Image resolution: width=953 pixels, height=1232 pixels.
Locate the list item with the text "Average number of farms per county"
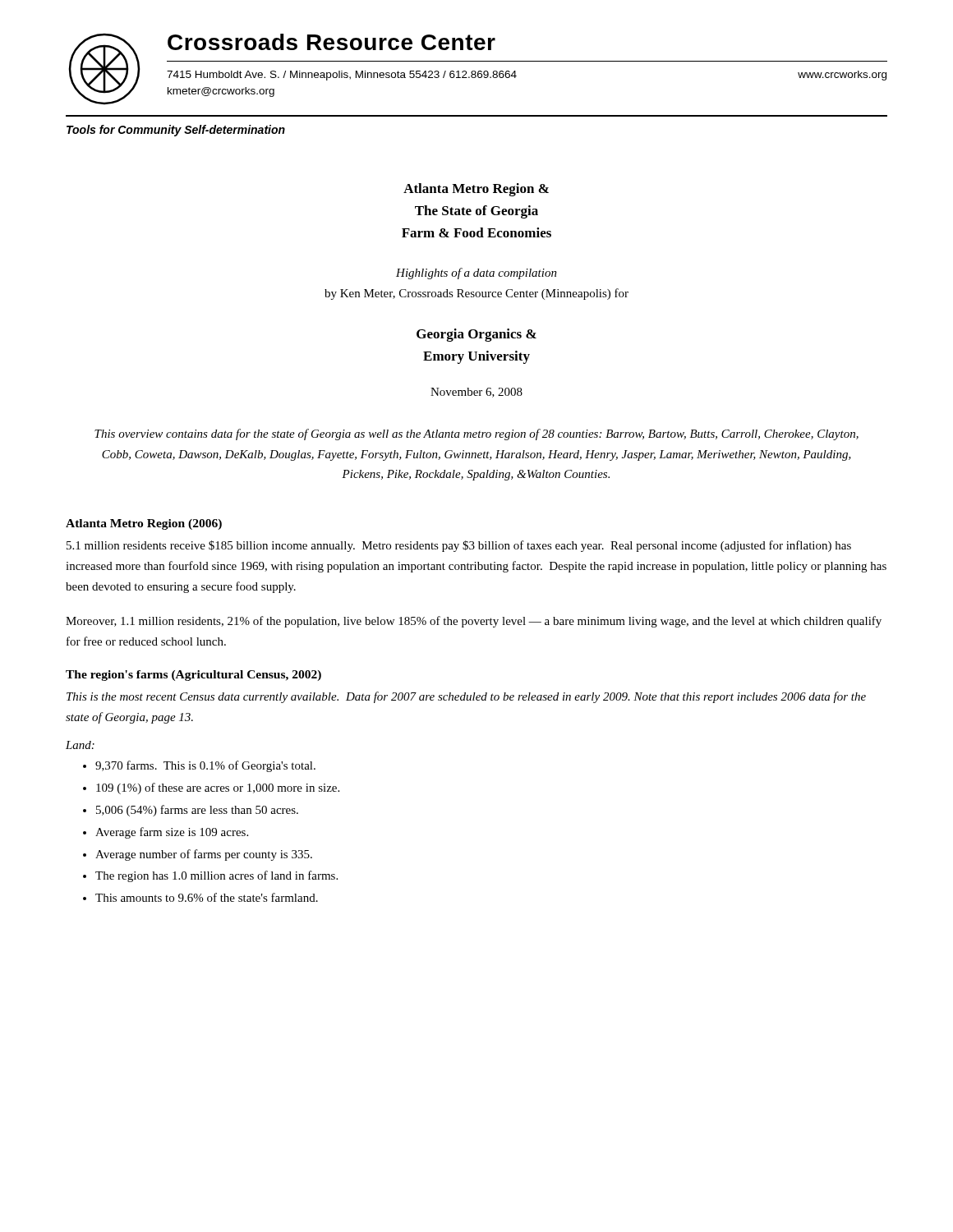coord(204,854)
